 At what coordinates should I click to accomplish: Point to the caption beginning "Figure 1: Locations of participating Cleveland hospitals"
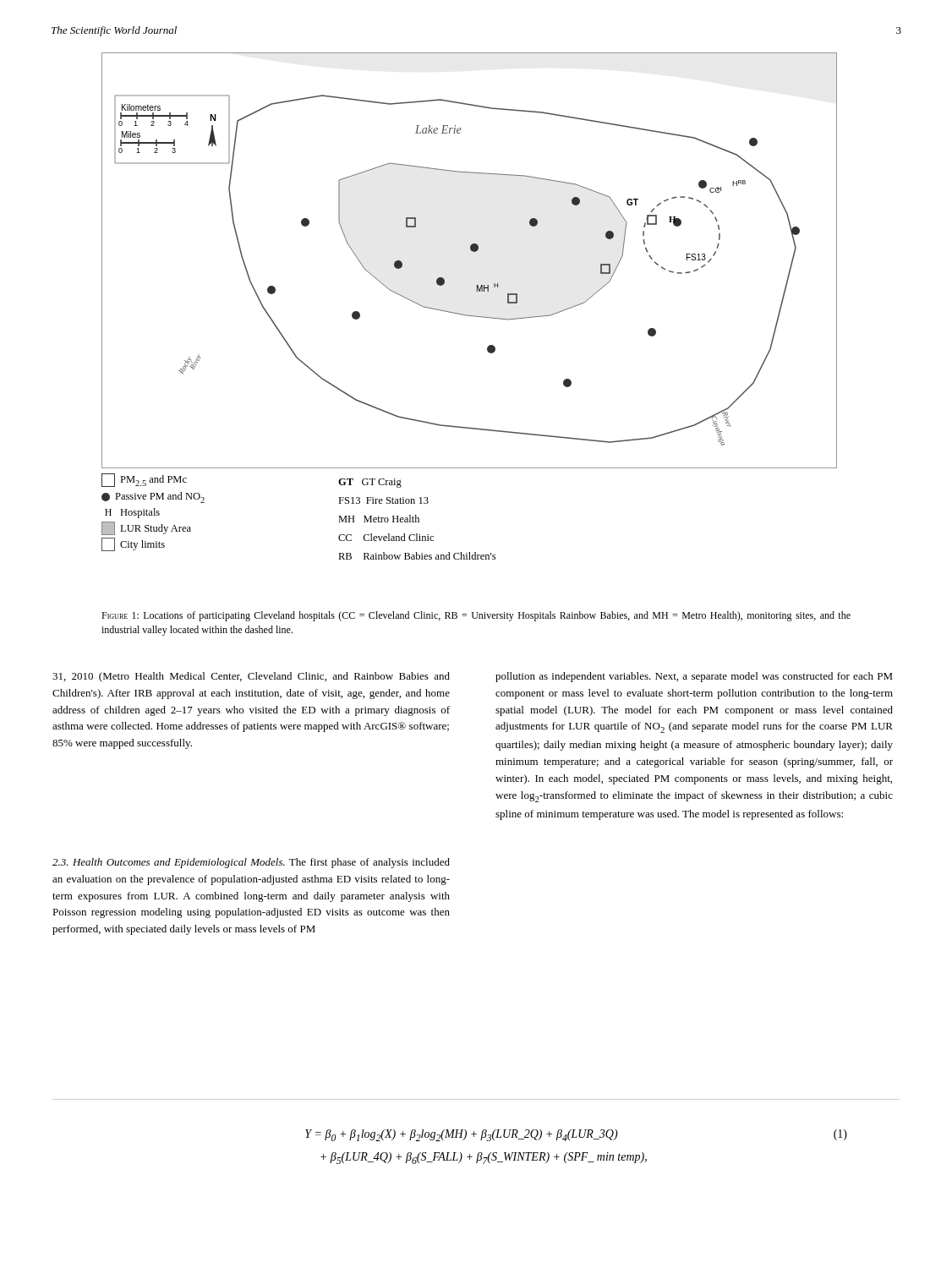point(476,623)
